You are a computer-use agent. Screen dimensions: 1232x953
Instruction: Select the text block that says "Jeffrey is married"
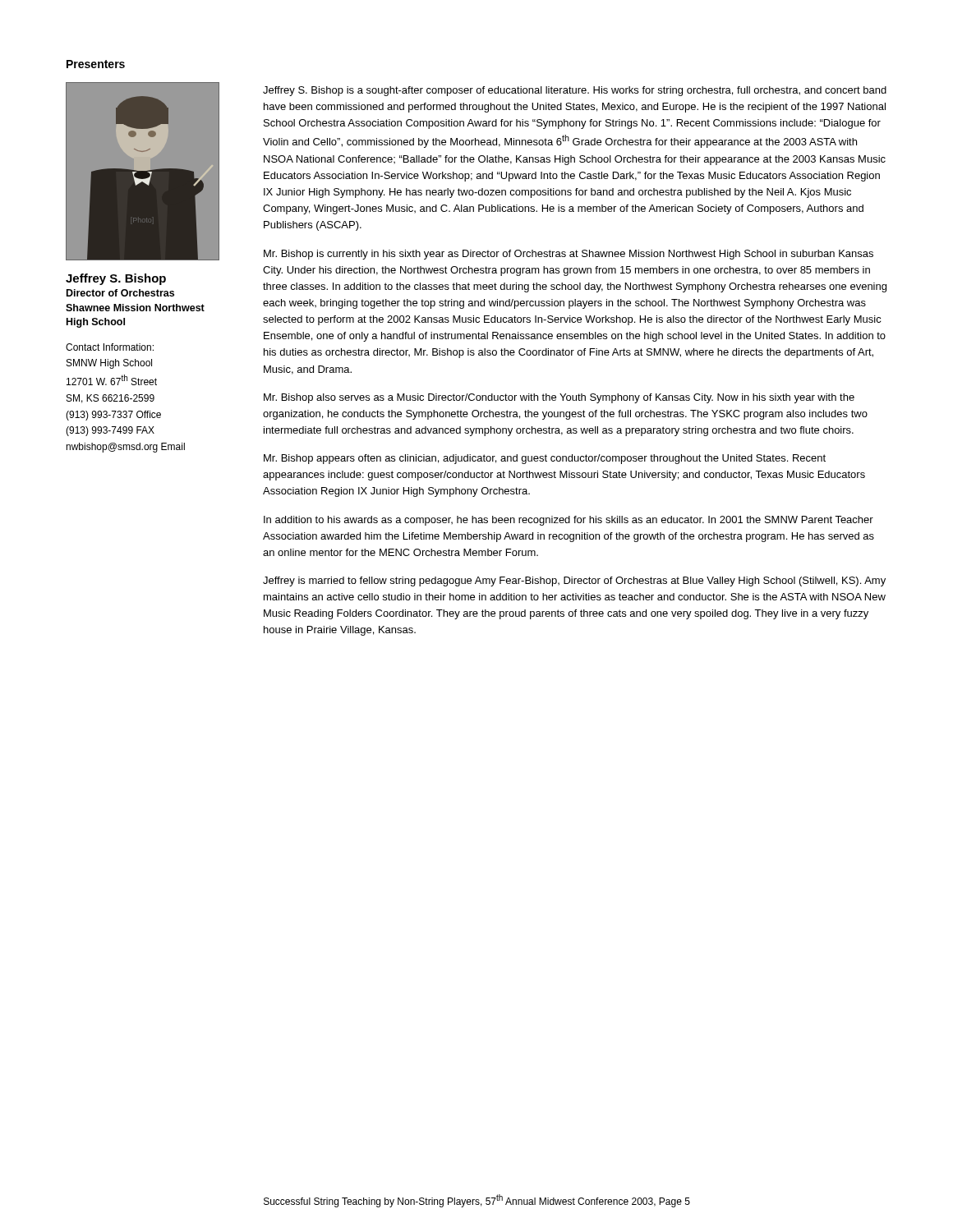click(x=575, y=606)
